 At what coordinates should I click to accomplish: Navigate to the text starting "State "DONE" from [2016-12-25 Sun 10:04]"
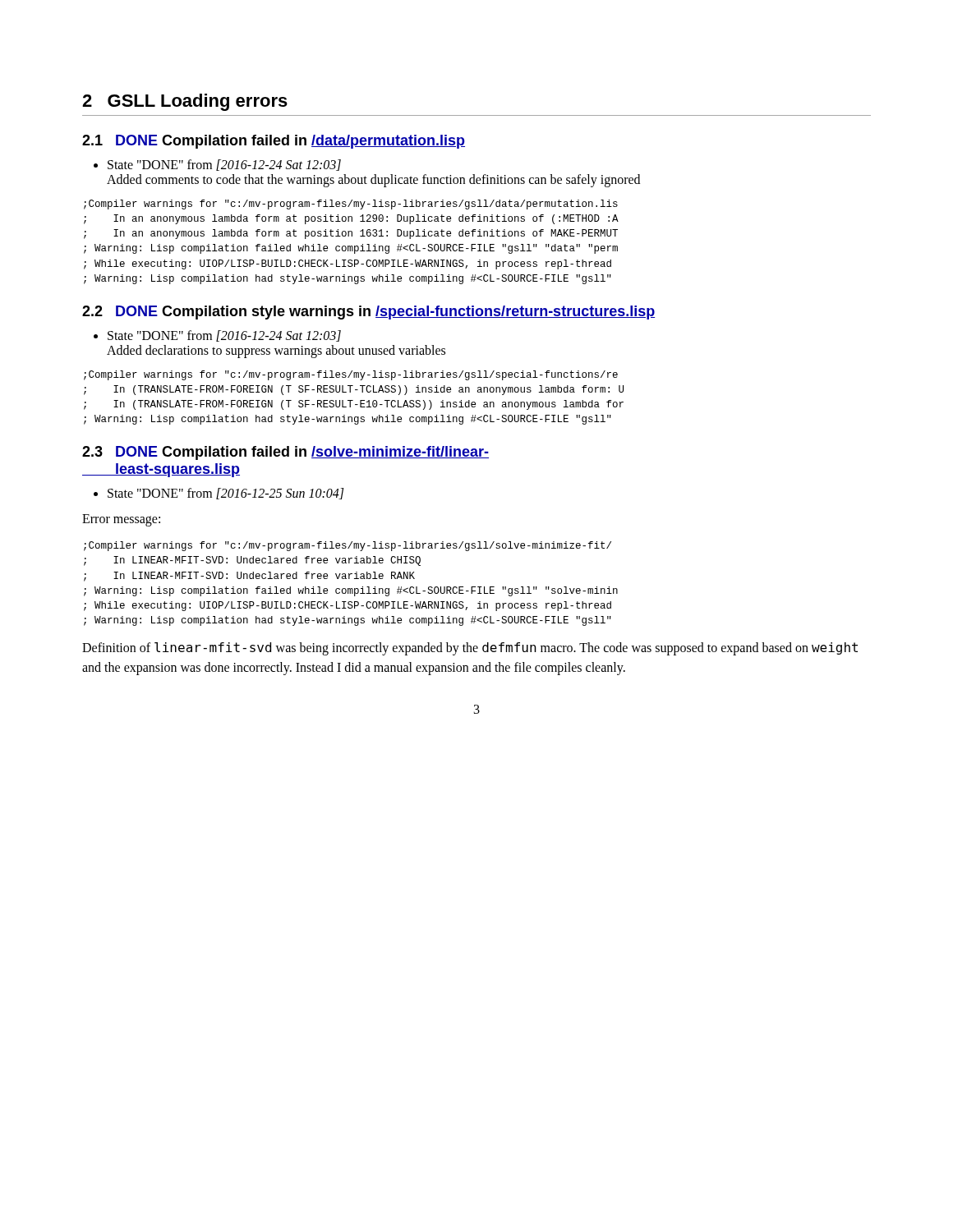[226, 493]
